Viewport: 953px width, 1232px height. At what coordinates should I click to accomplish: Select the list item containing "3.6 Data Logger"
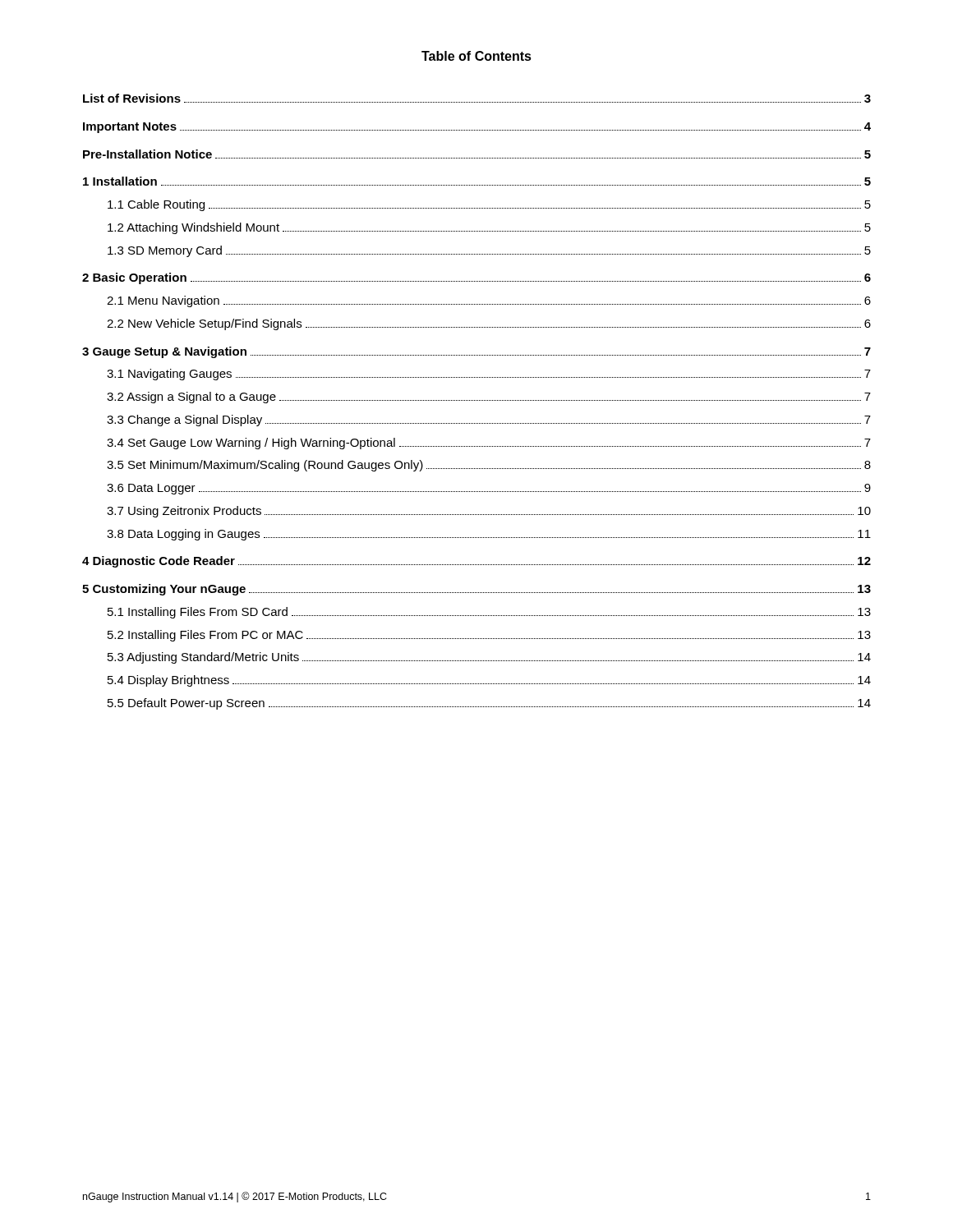(476, 488)
